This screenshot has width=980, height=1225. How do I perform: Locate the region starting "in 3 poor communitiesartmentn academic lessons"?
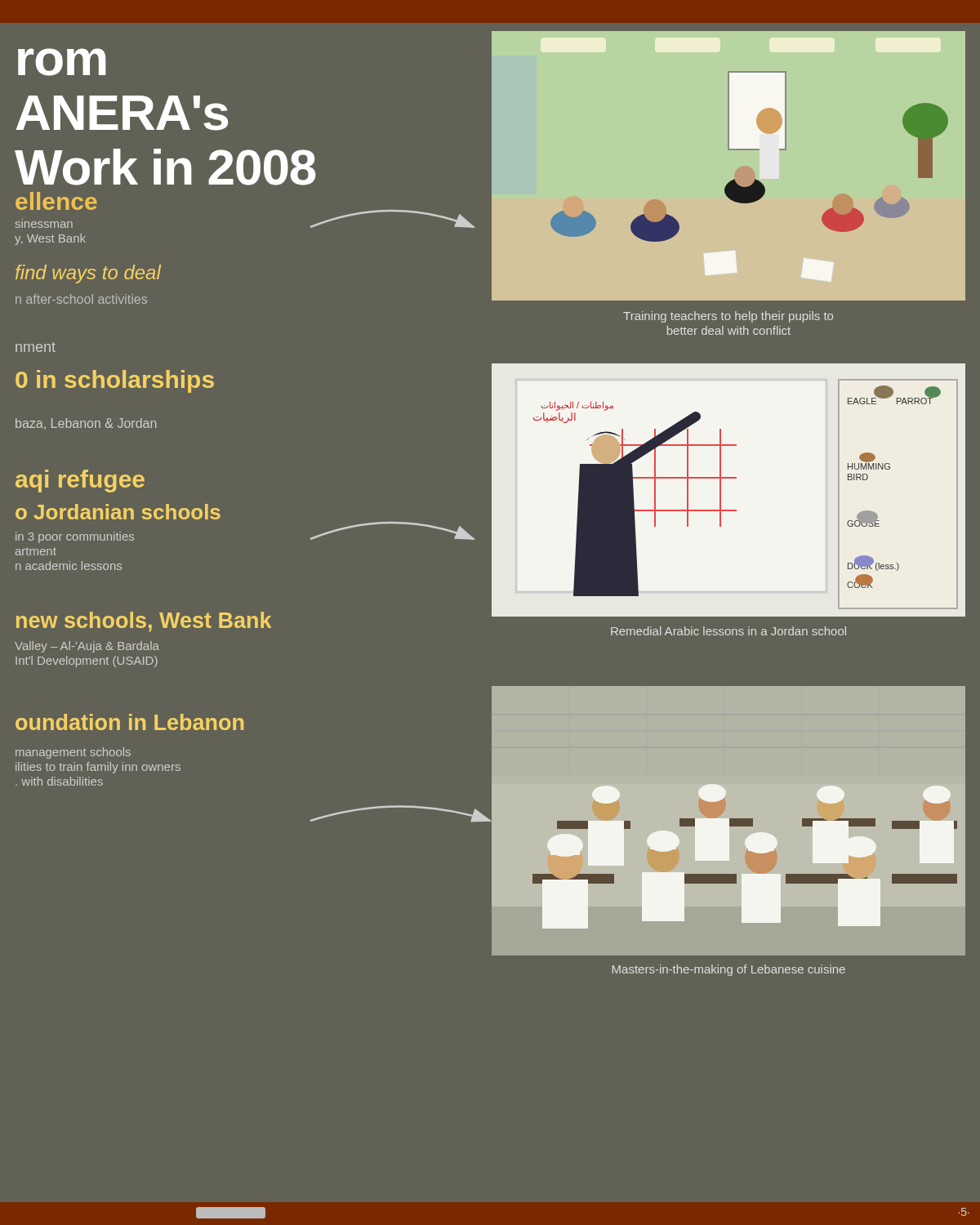75,551
